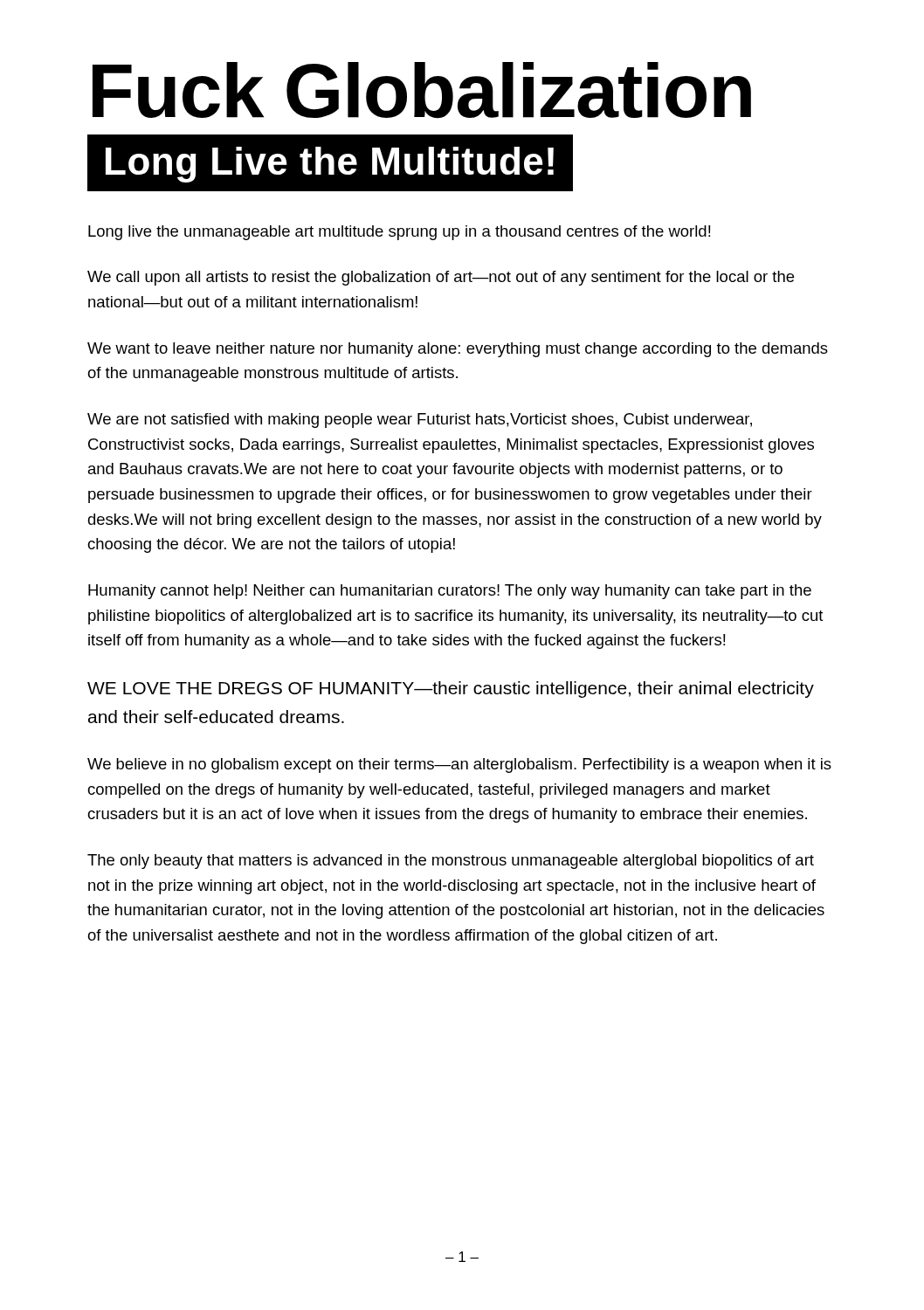924x1310 pixels.
Task: Locate the block of text that opens with "We want to leave neither nature"
Action: (x=462, y=361)
